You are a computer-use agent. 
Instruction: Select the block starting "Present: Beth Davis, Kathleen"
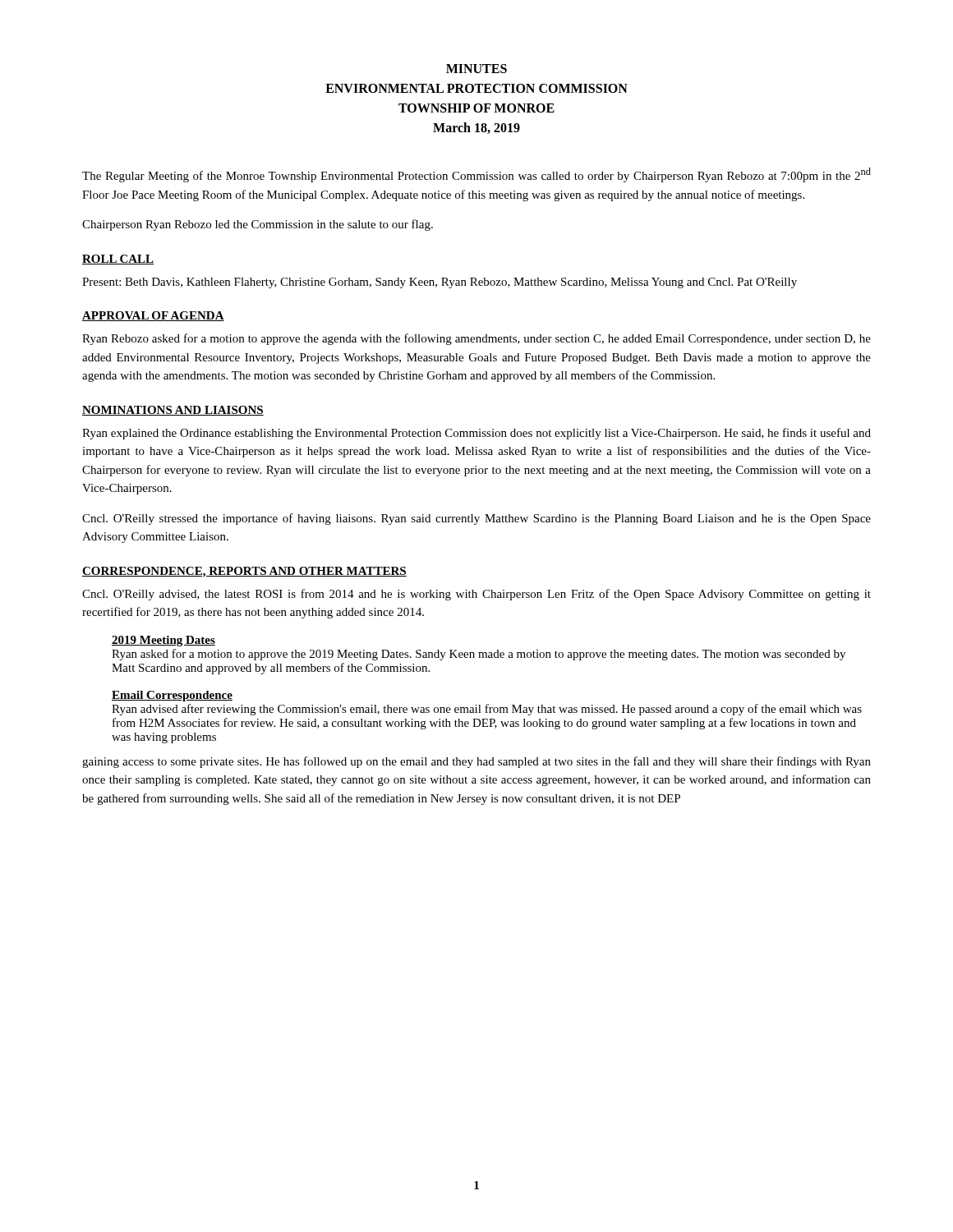coord(440,281)
